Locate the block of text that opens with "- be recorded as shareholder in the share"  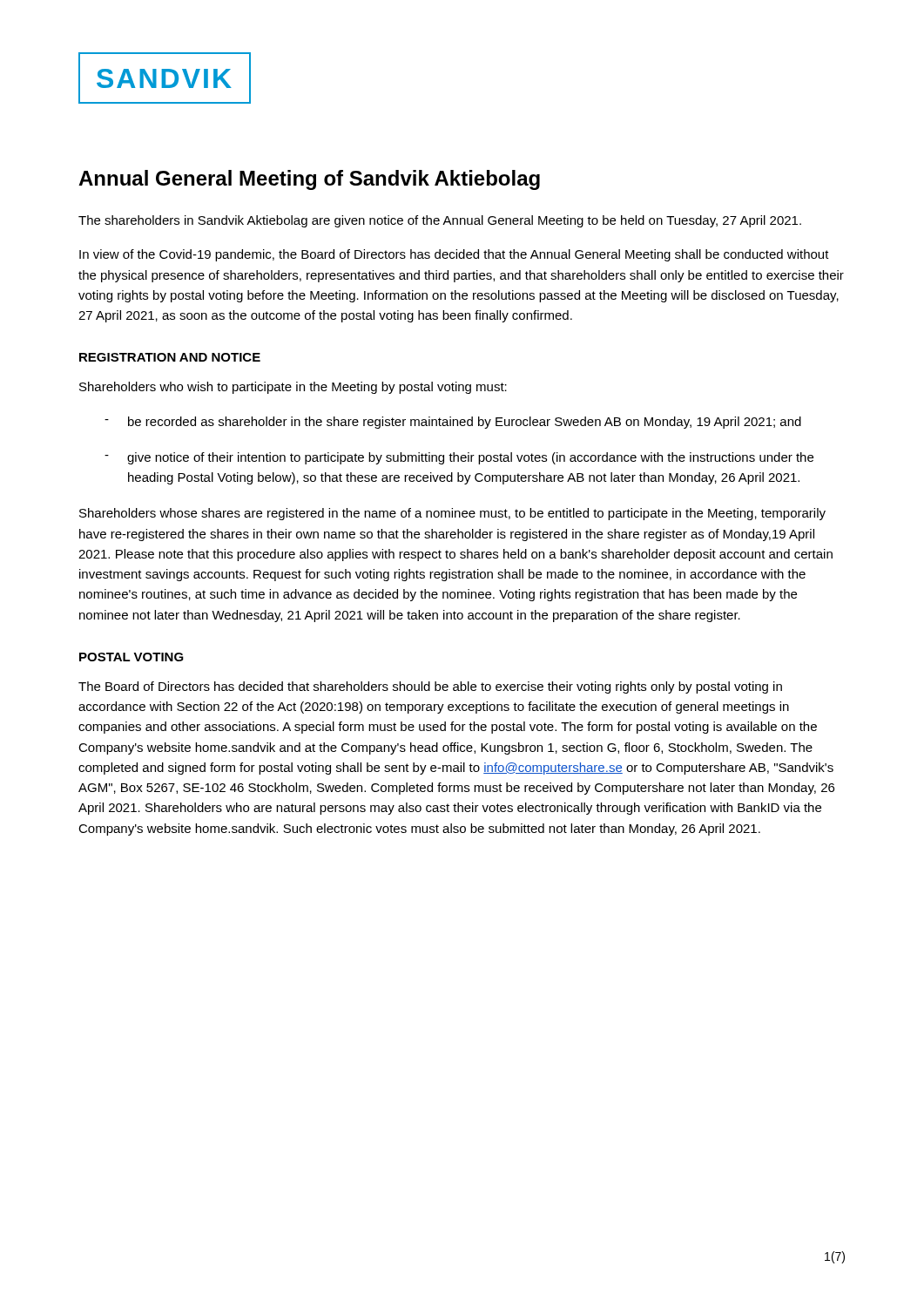tap(475, 421)
